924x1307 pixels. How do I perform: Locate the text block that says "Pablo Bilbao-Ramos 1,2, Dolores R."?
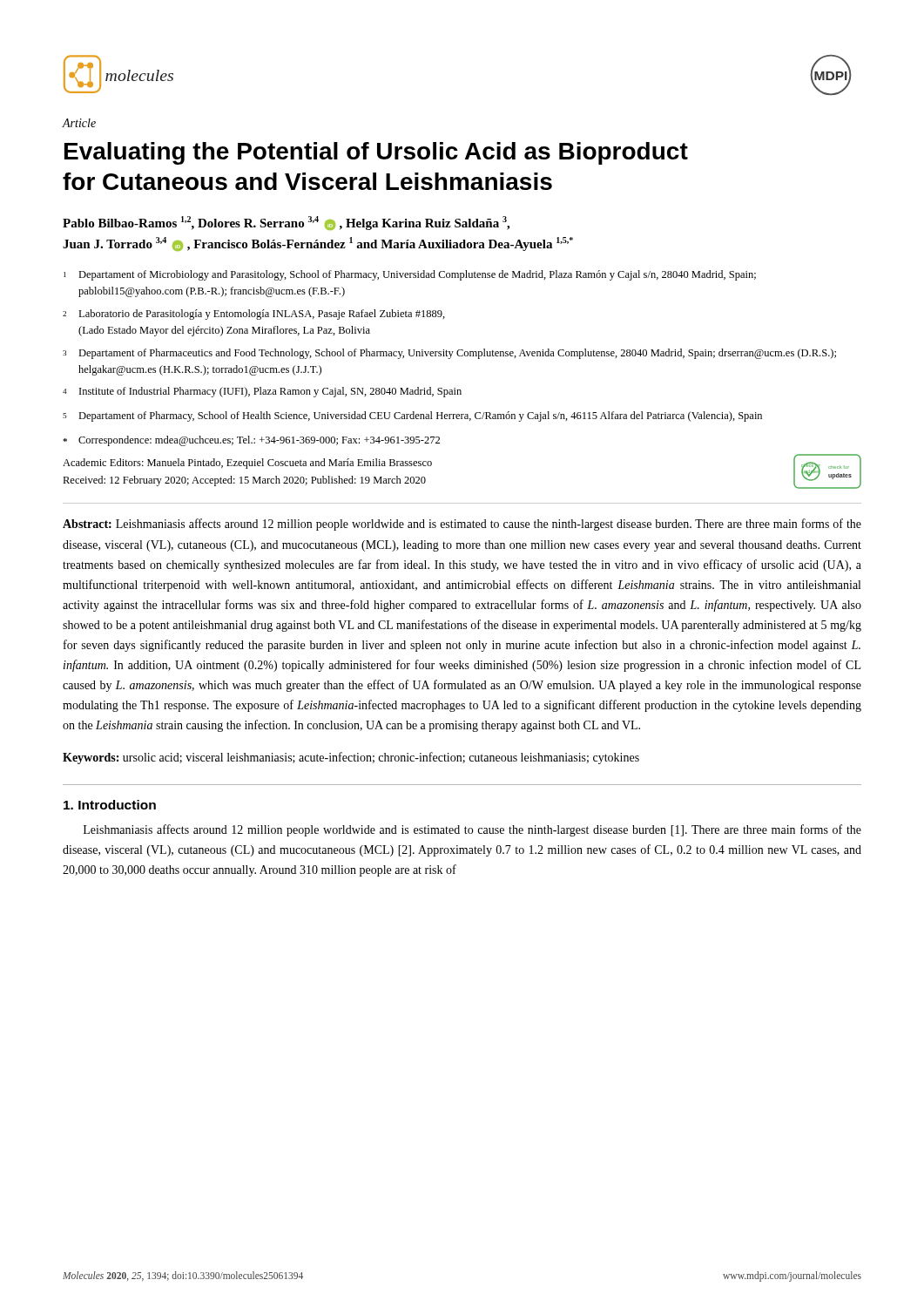318,233
